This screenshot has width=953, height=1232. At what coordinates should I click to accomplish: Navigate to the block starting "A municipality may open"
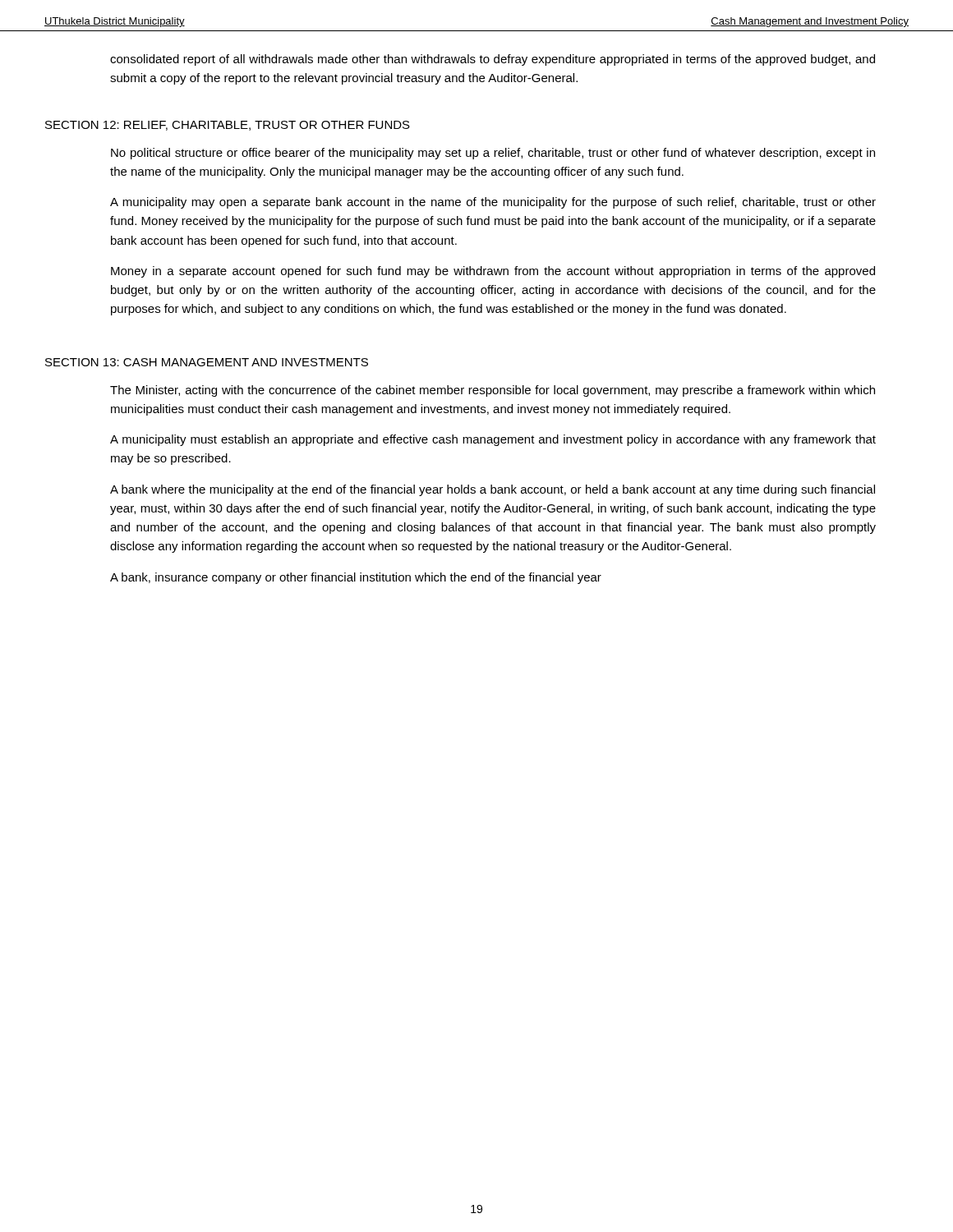coord(493,221)
